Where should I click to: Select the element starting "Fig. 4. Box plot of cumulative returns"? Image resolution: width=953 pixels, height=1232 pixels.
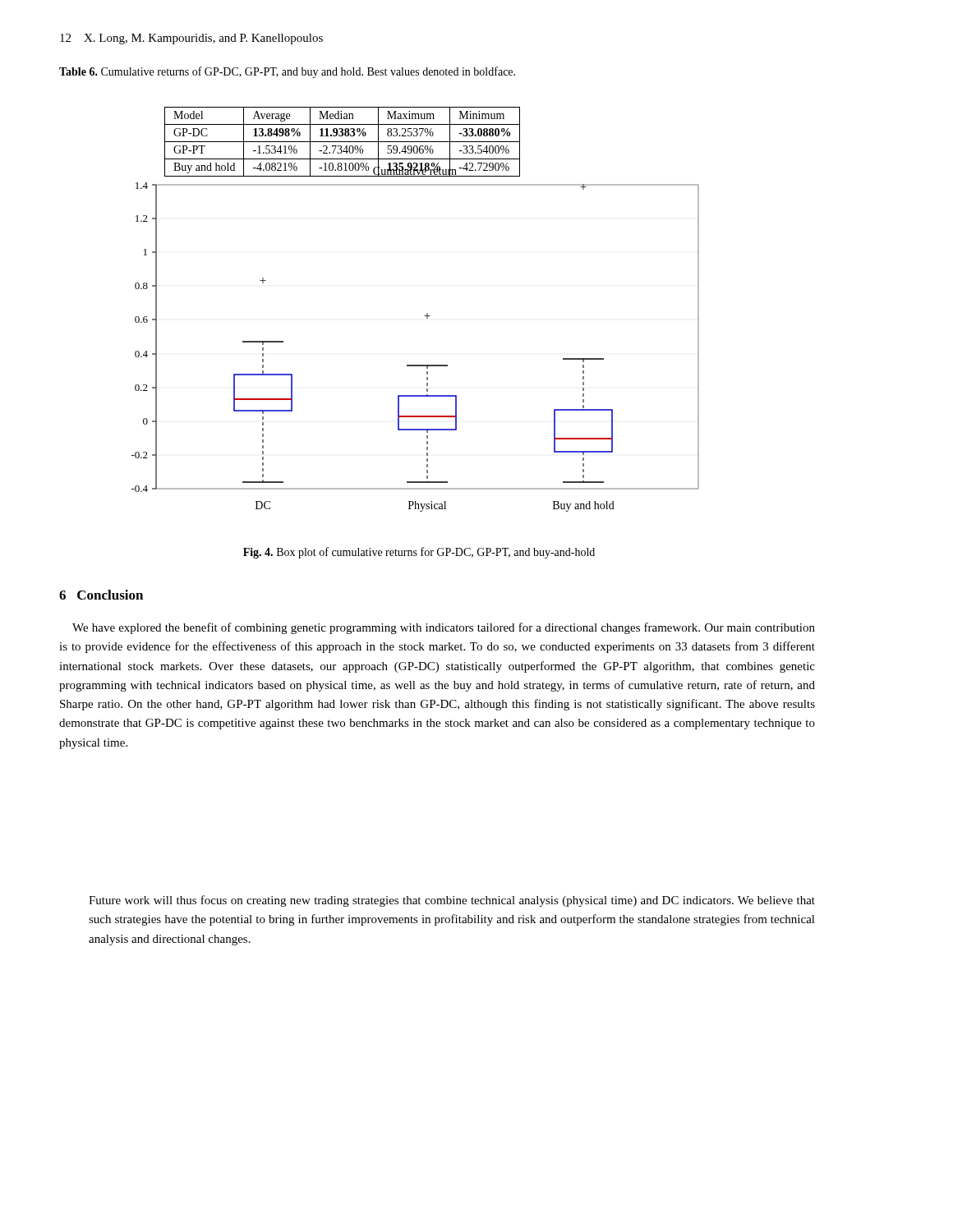pos(419,552)
